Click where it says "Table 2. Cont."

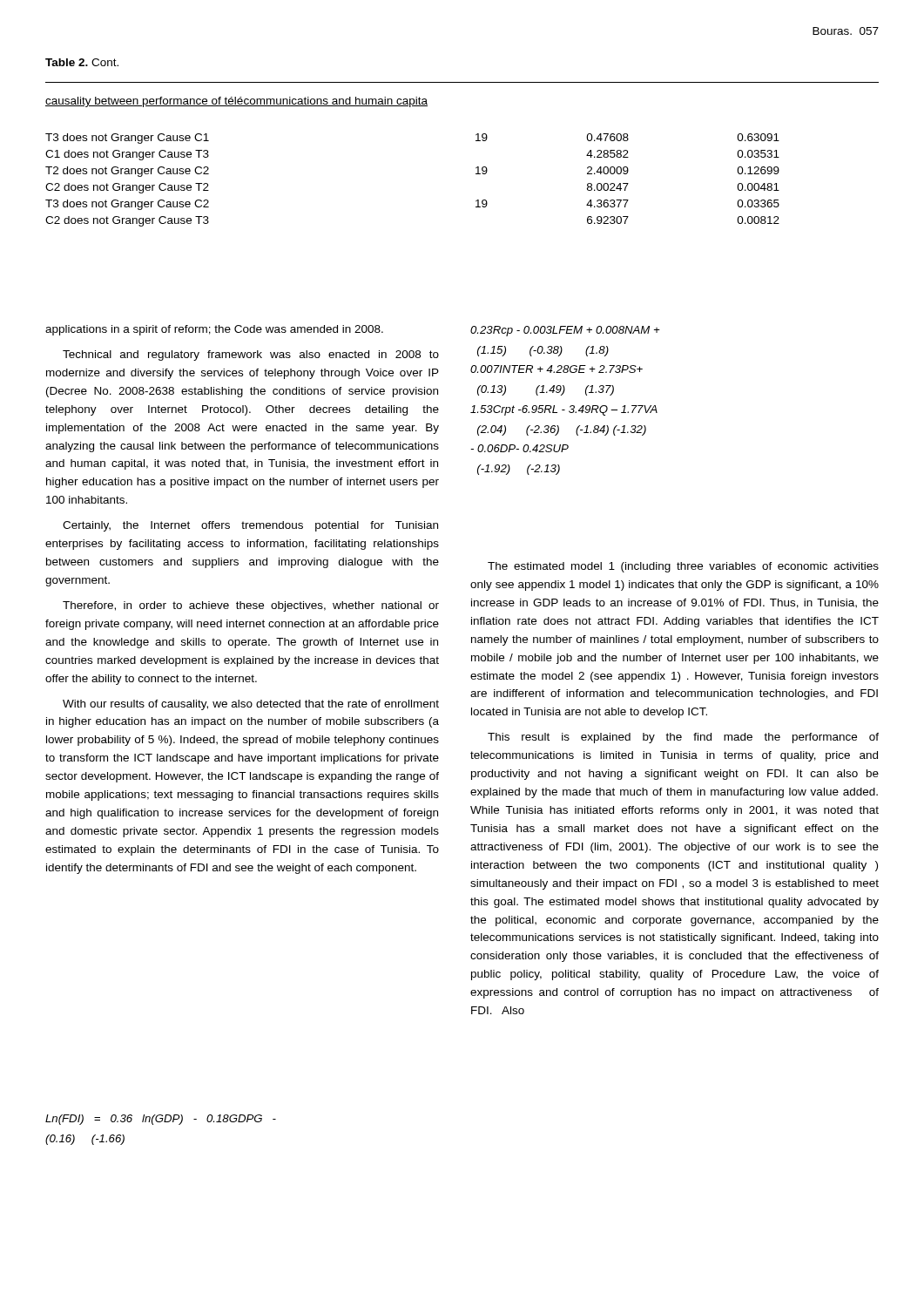[82, 62]
